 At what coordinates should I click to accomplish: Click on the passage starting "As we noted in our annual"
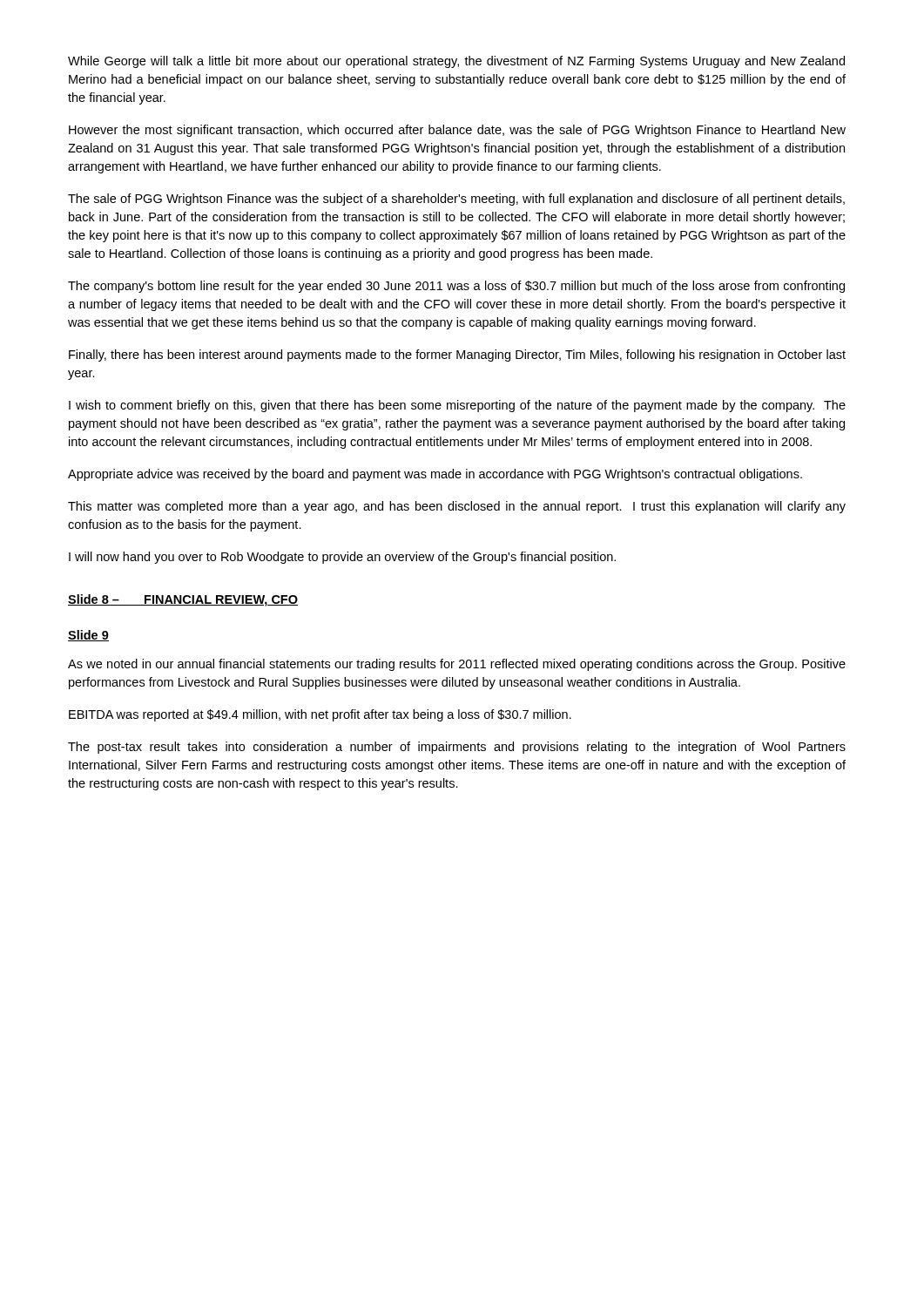point(457,673)
